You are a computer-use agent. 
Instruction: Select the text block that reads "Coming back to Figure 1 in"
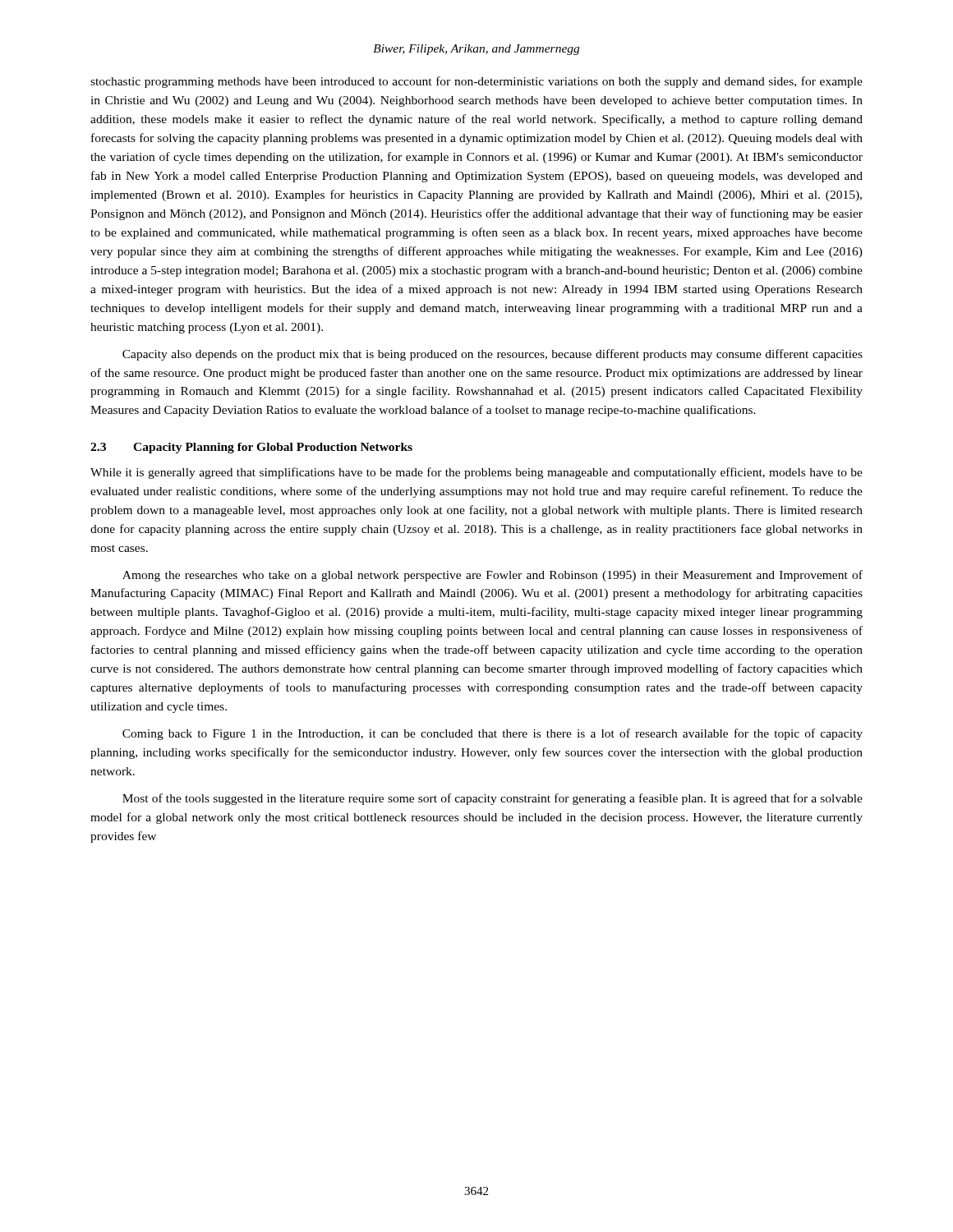click(476, 753)
